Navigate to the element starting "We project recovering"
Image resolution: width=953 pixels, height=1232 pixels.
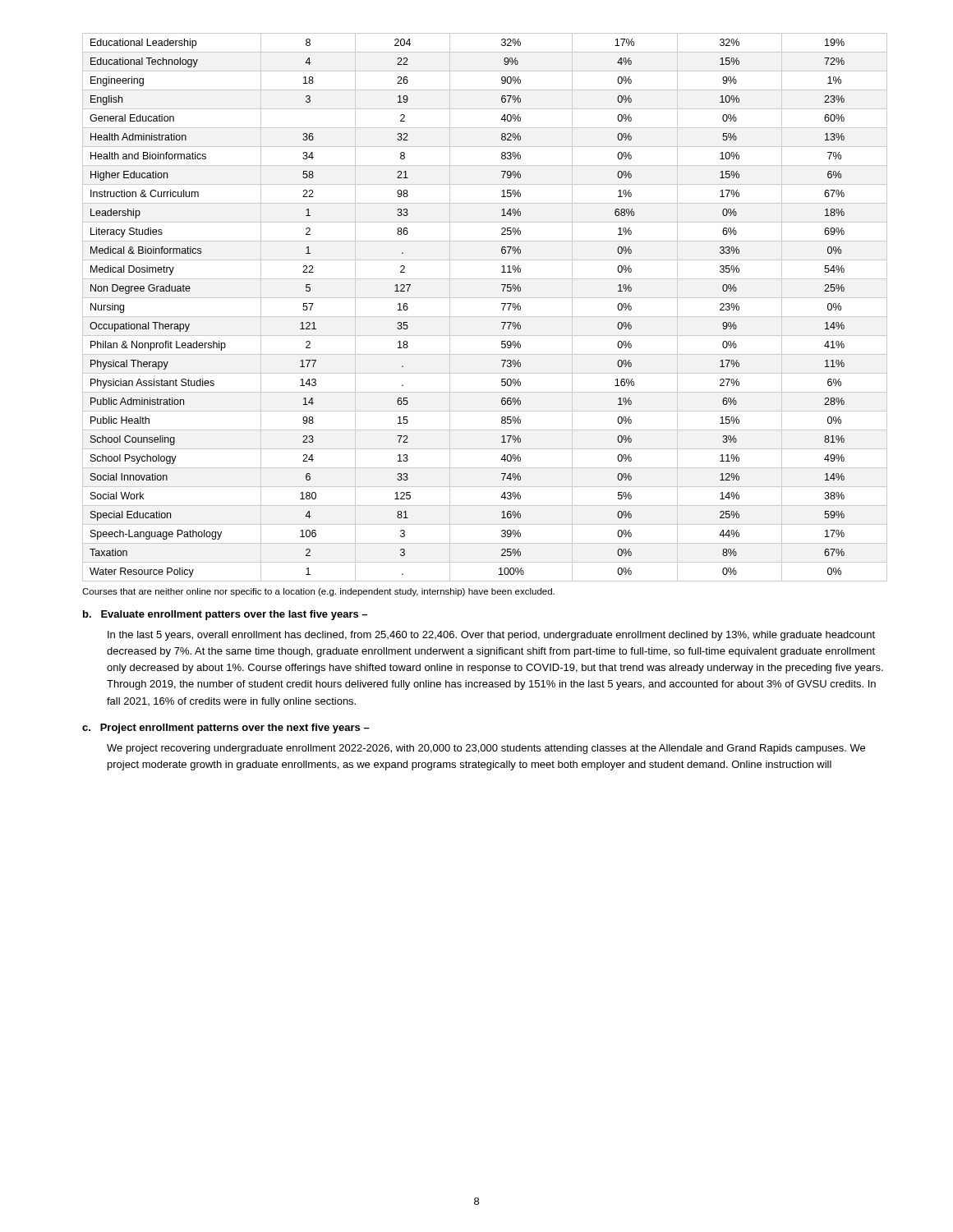coord(486,756)
